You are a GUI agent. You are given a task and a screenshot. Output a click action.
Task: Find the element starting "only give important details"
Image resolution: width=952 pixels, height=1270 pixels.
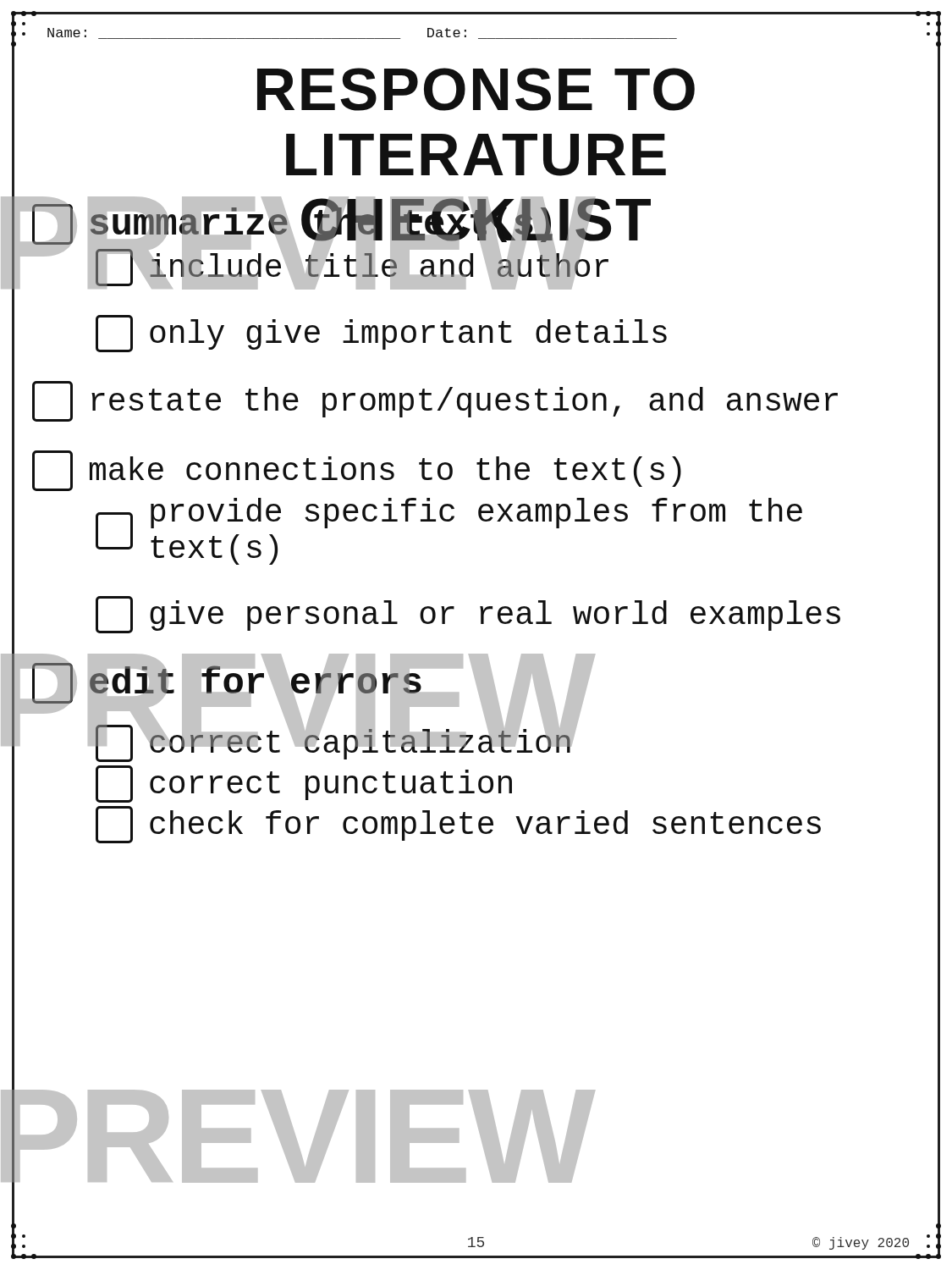click(x=382, y=334)
